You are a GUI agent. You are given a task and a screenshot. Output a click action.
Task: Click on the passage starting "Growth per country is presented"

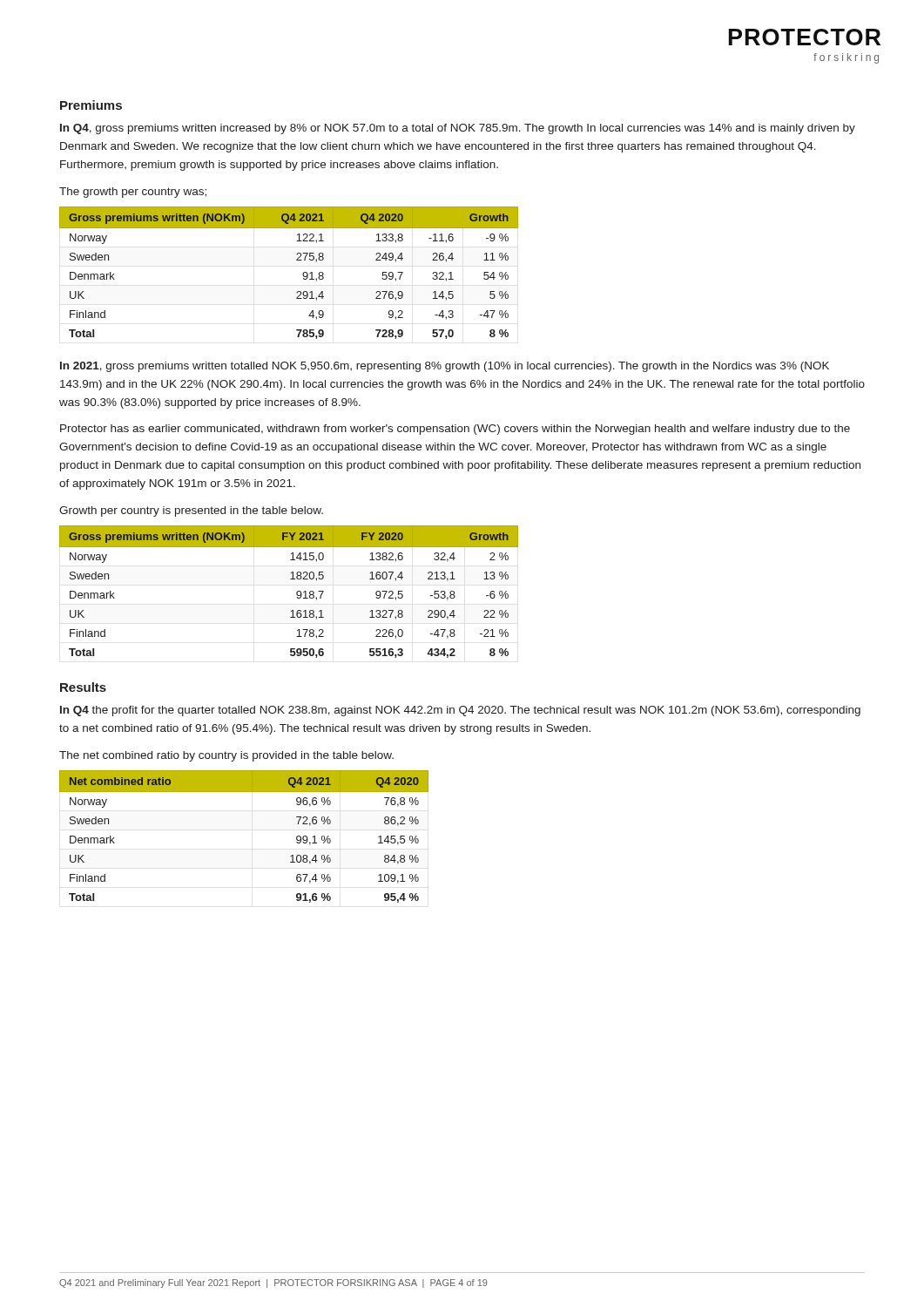[192, 510]
